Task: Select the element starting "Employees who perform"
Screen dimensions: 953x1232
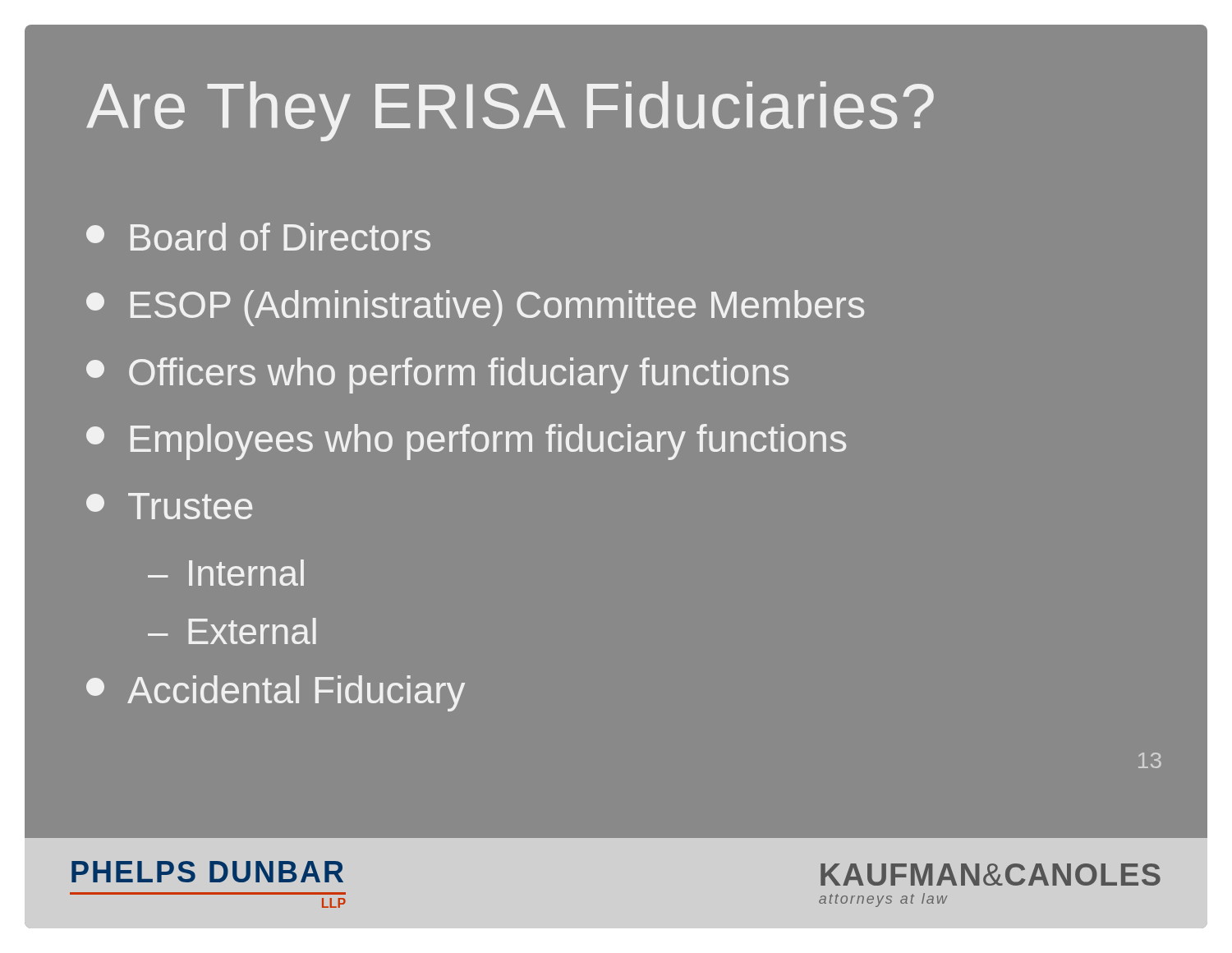Action: (467, 440)
